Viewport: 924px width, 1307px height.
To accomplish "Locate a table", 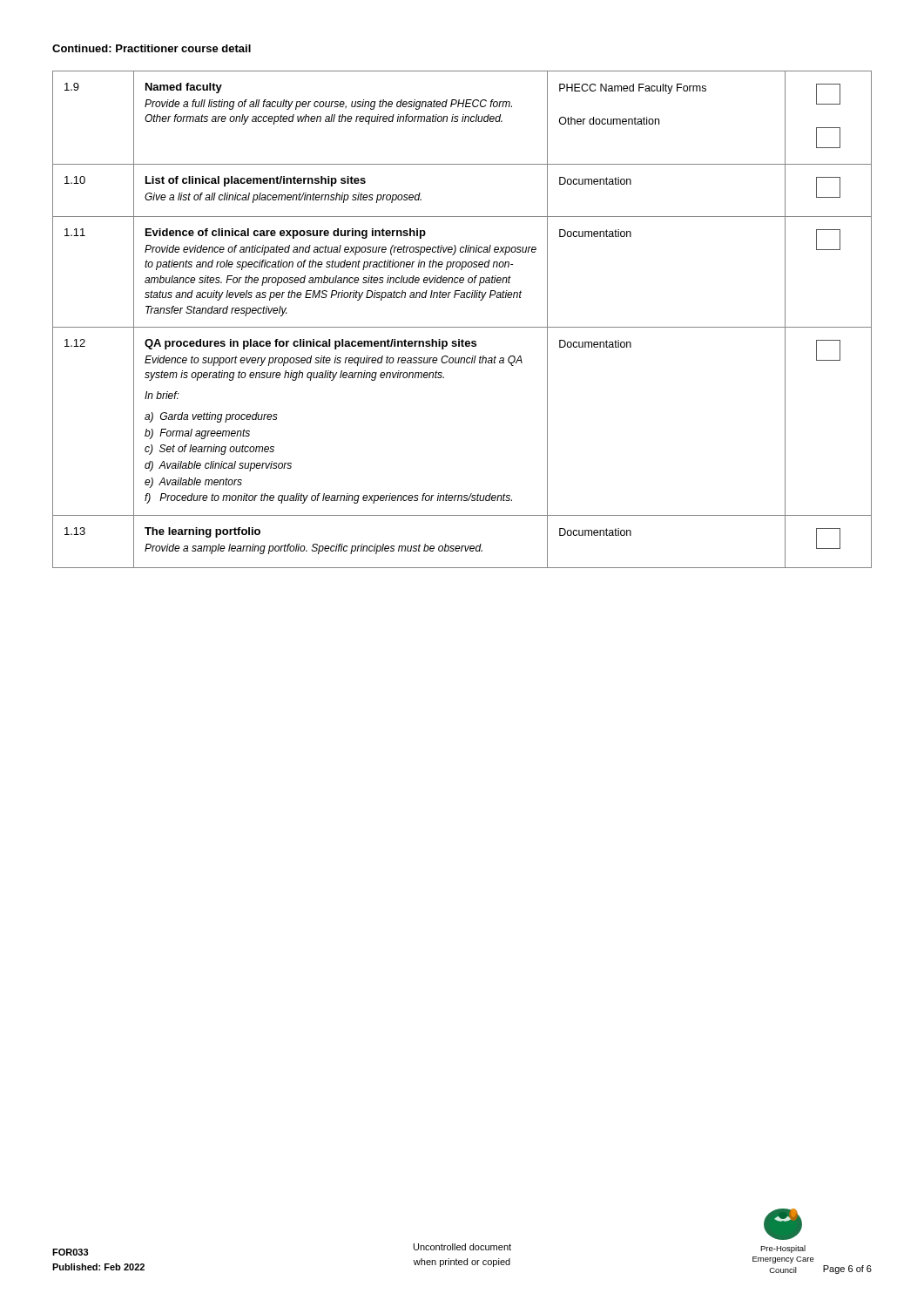I will [x=462, y=319].
